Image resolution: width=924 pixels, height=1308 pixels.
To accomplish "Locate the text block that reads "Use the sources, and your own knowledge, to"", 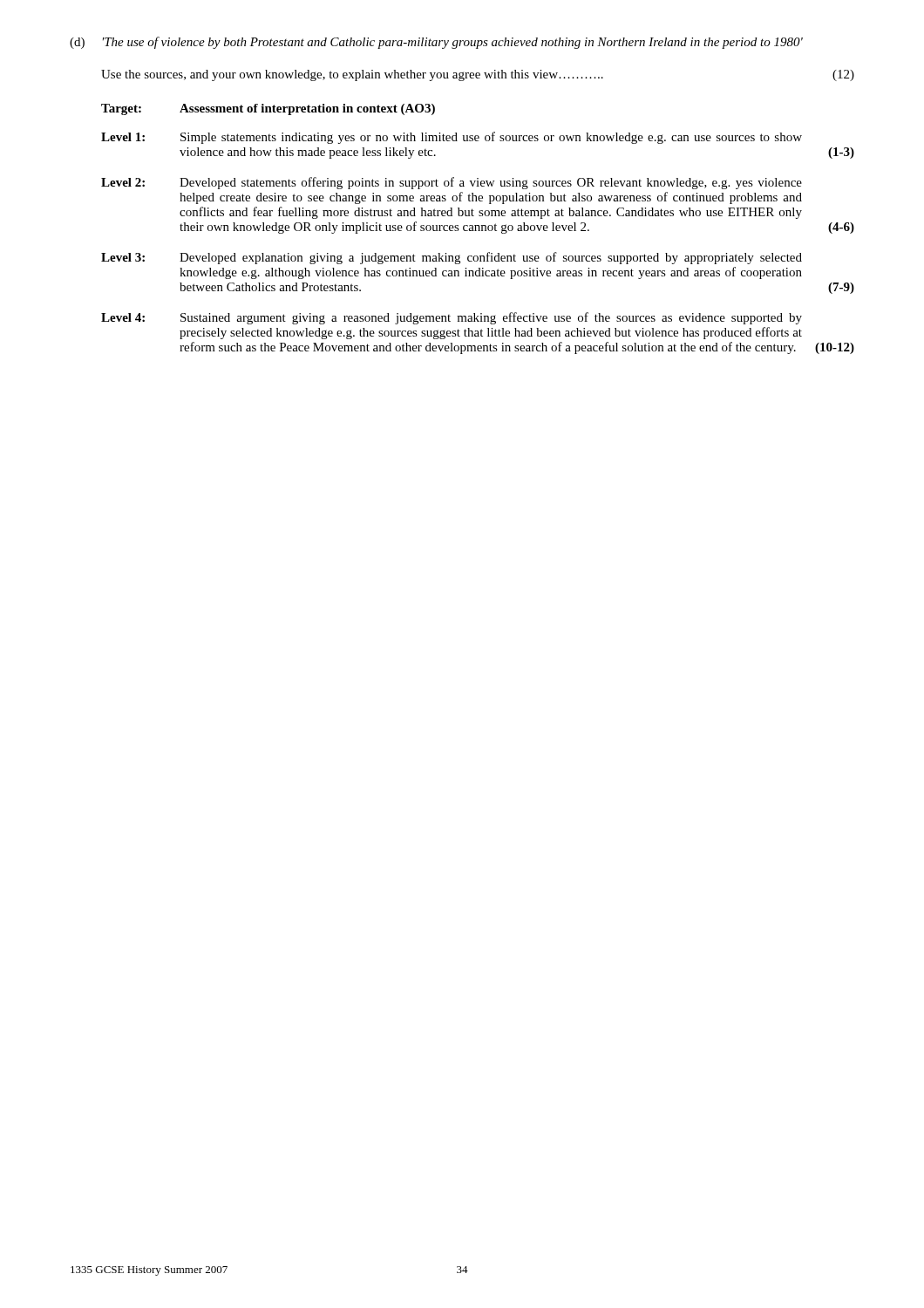I will [478, 75].
